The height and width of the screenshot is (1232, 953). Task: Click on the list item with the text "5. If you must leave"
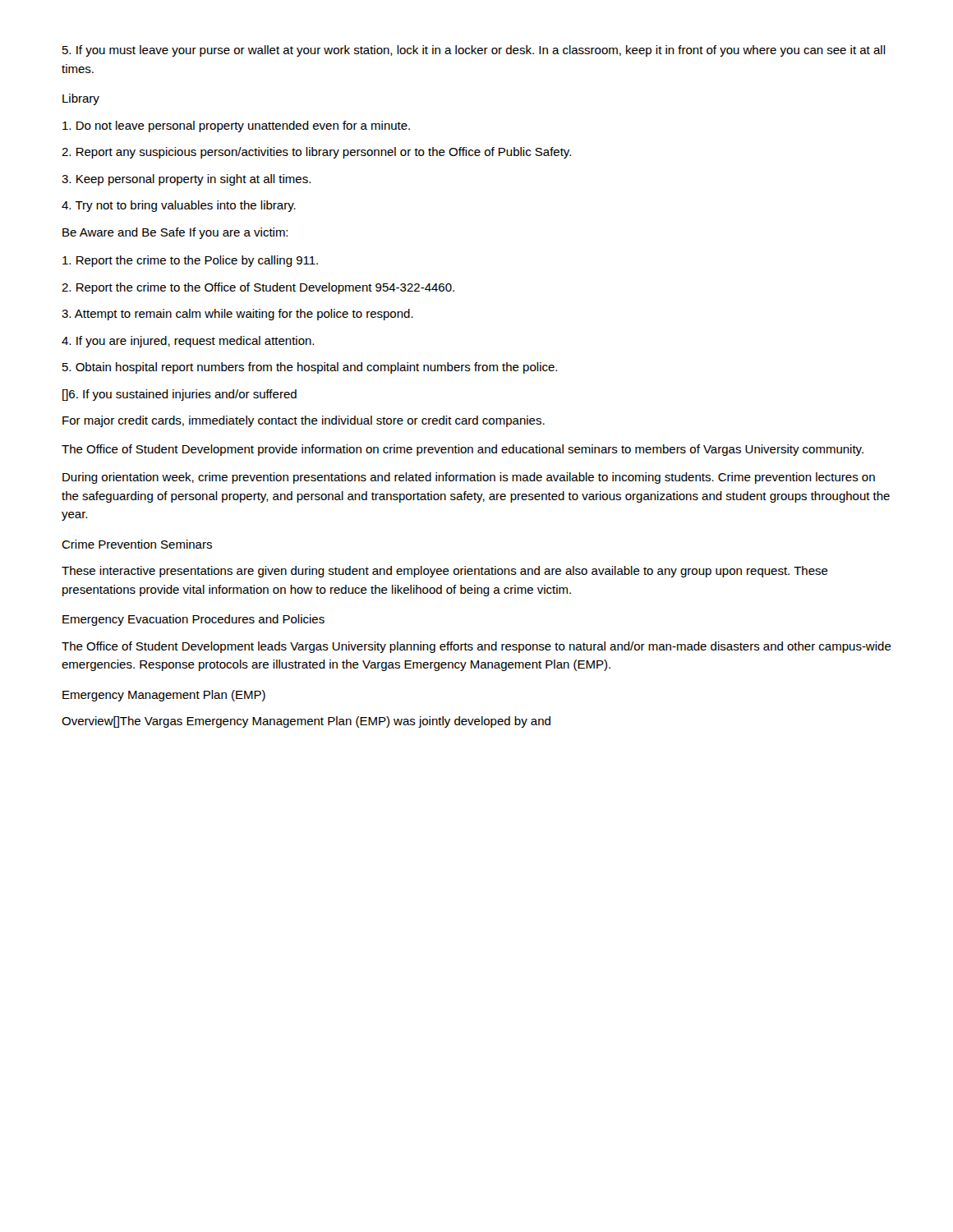[x=474, y=59]
